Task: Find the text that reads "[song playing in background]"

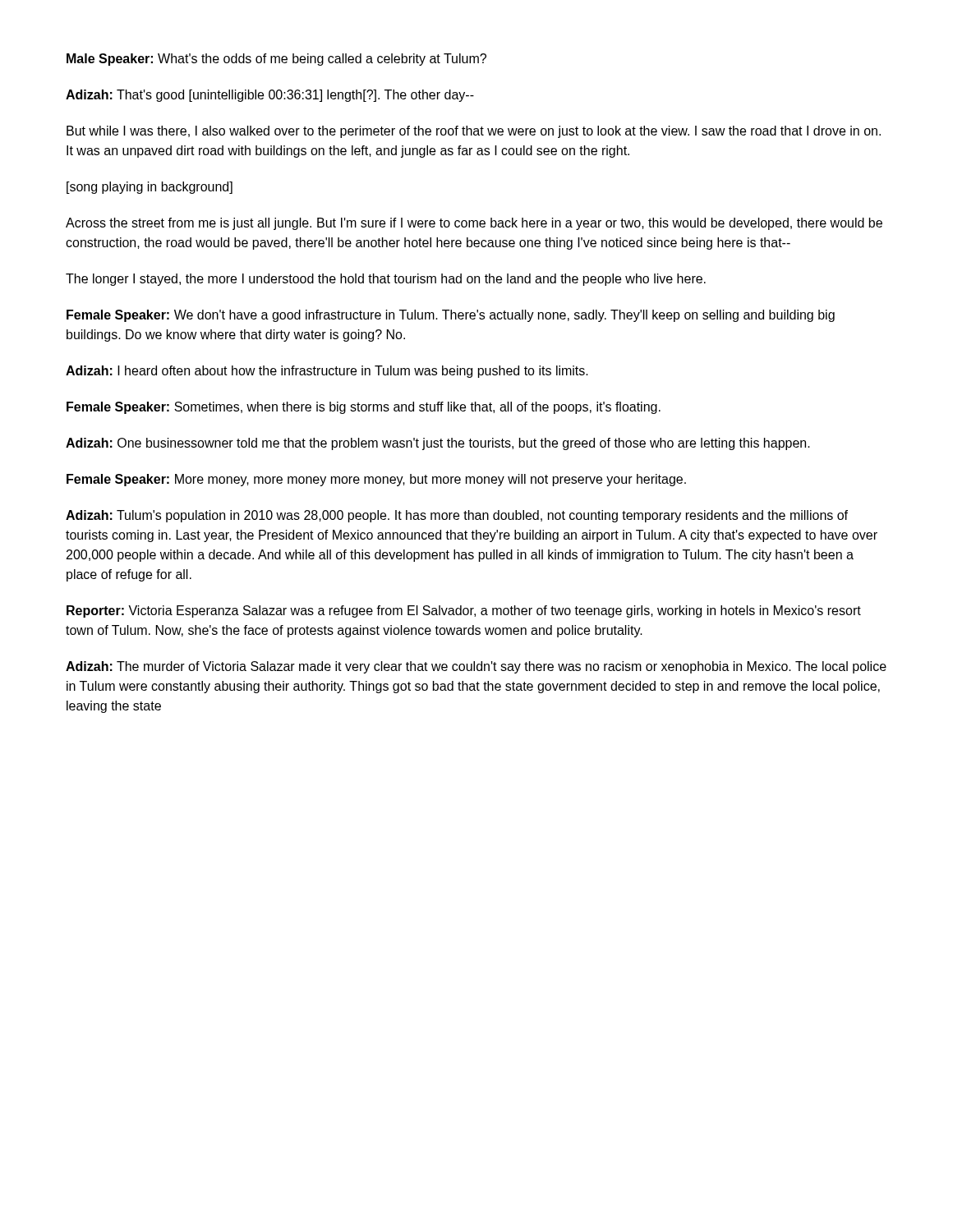Action: pyautogui.click(x=149, y=187)
